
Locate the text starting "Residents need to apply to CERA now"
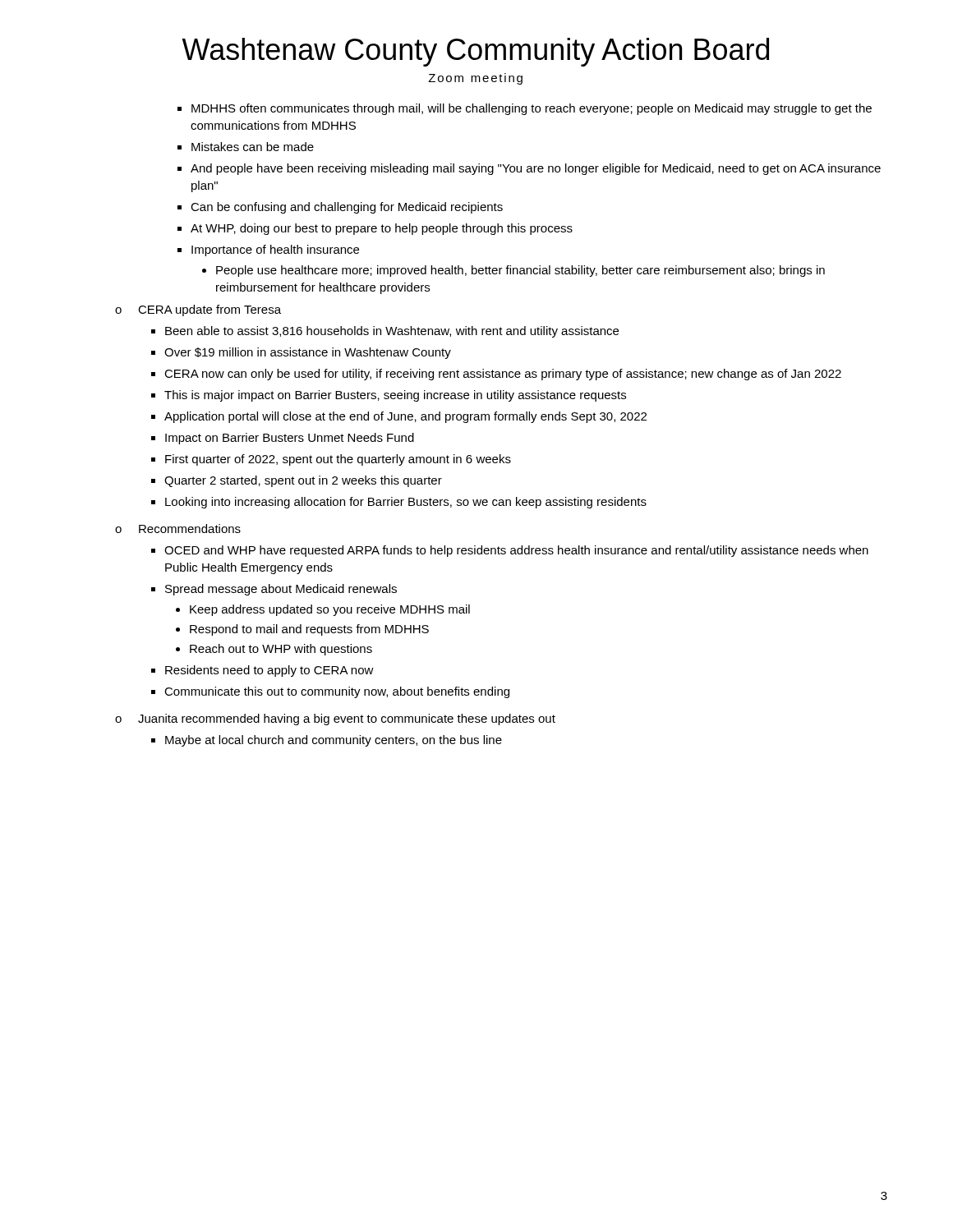pos(269,670)
